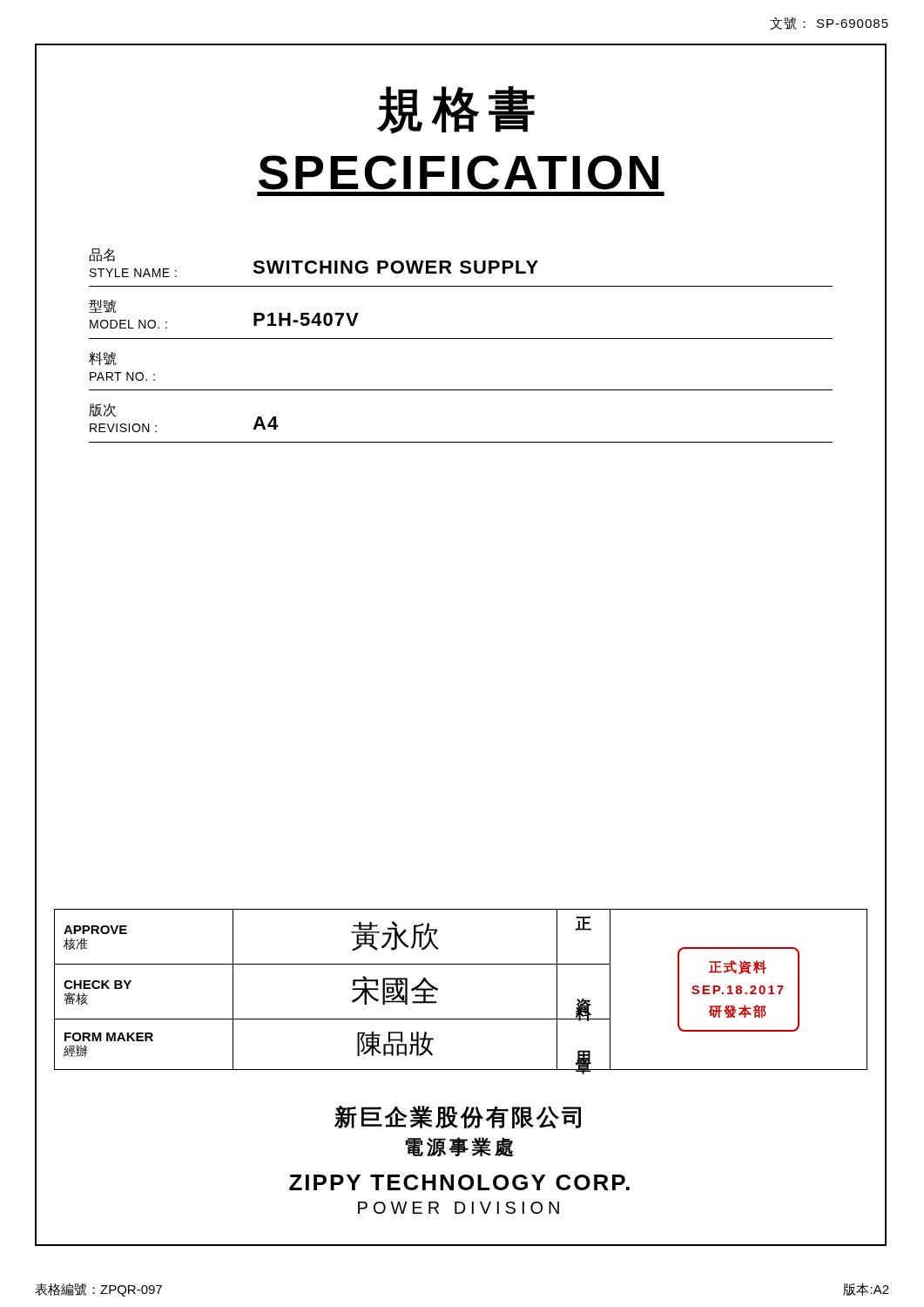Click the table
Viewport: 924px width, 1307px height.
(x=461, y=989)
